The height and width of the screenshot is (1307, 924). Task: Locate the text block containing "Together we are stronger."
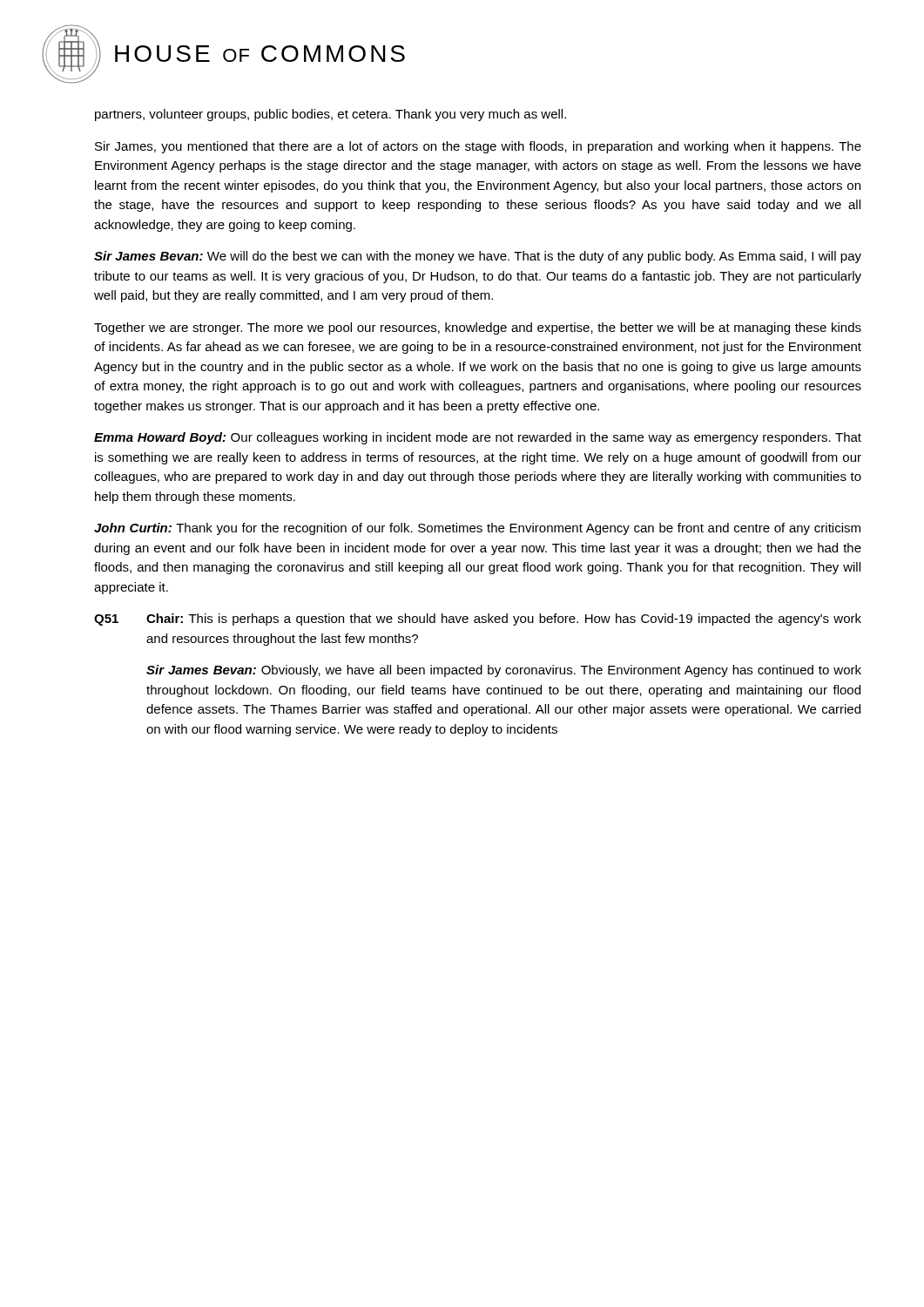tap(478, 366)
